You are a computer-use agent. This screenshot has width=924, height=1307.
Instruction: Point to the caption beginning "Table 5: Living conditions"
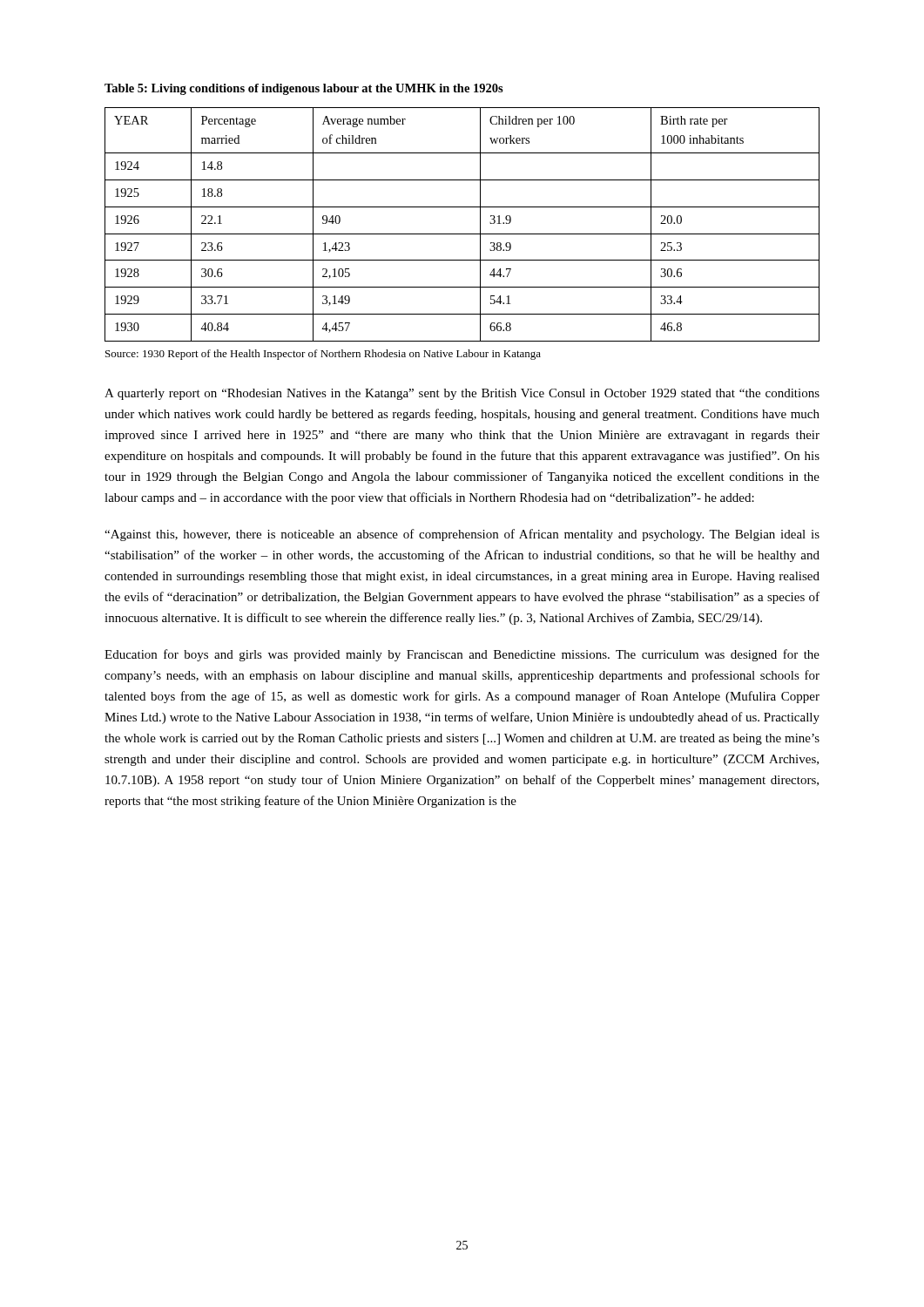coord(304,88)
